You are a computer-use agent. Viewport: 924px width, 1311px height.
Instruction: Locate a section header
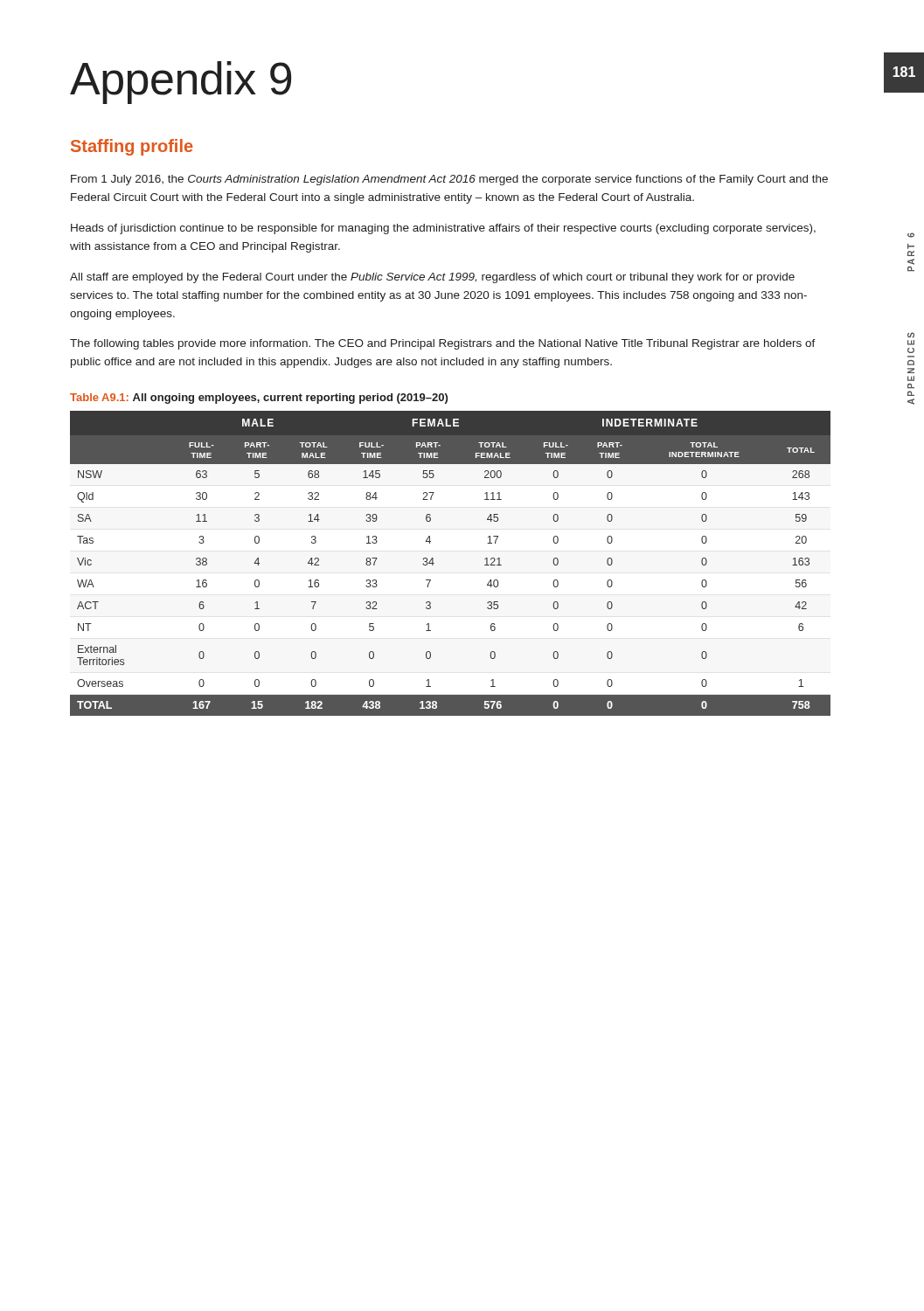[132, 146]
